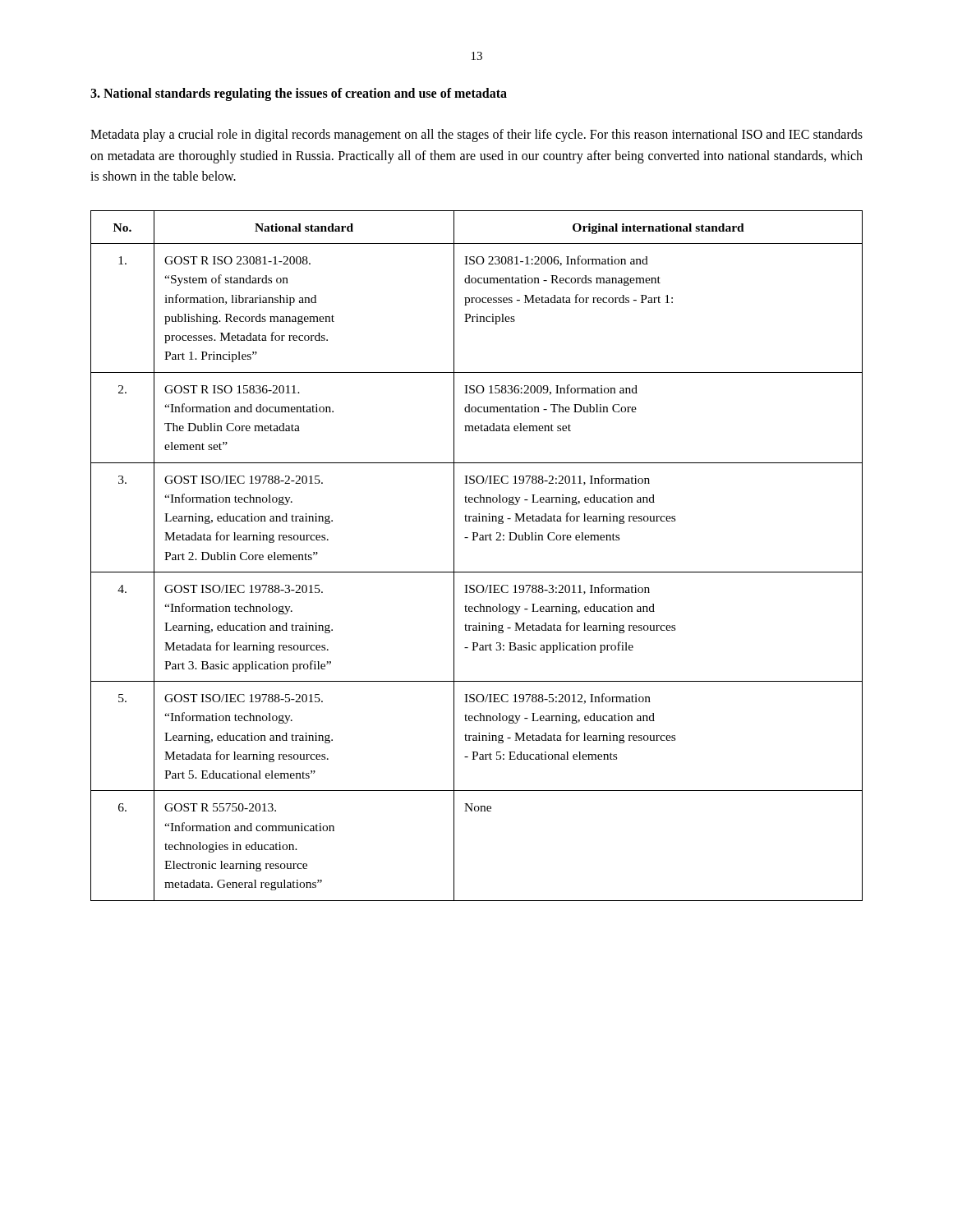This screenshot has width=953, height=1232.
Task: Click on the block starting "3. National standards regulating the issues"
Action: pyautogui.click(x=299, y=93)
